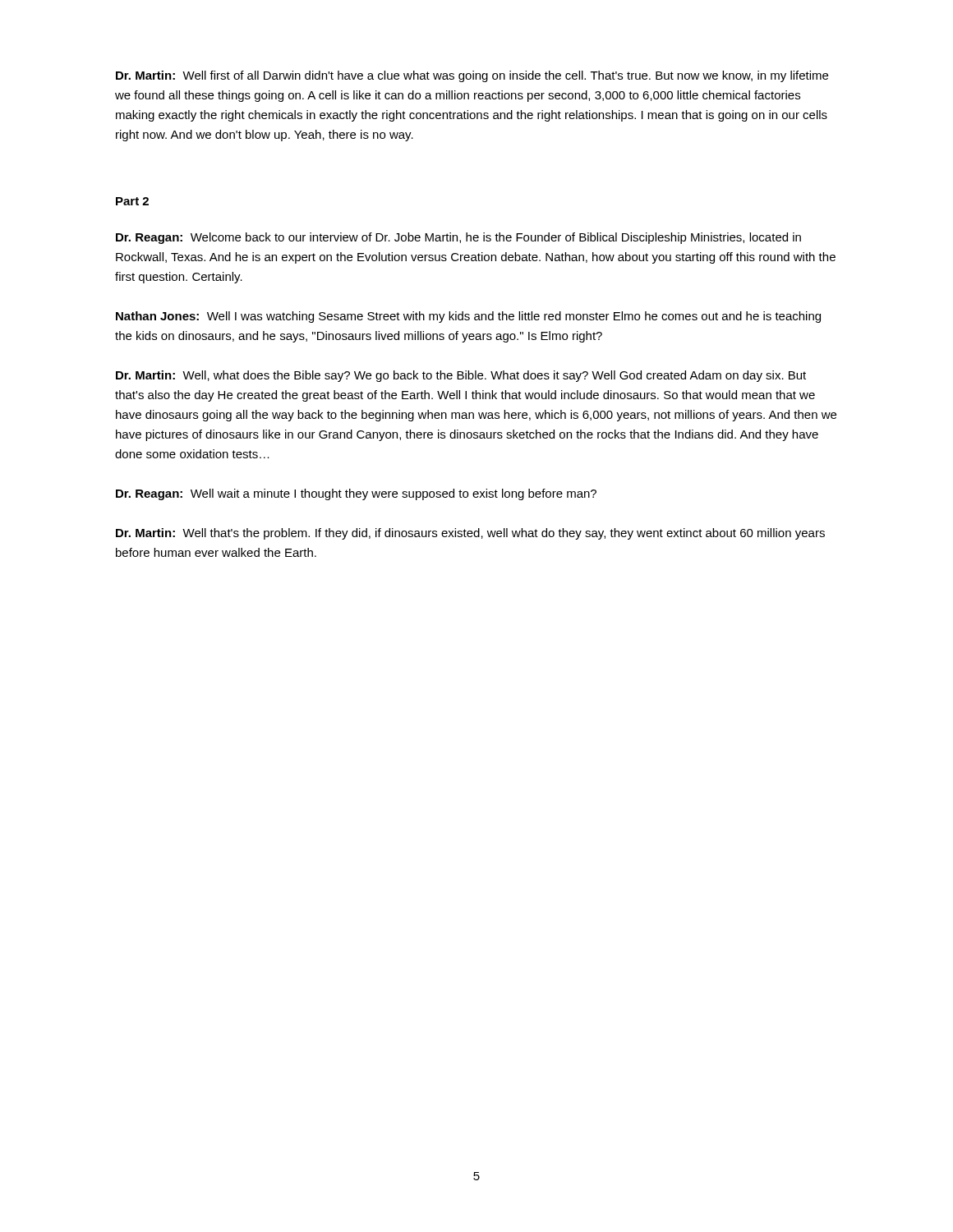
Task: Find the section header that reads "Part 2"
Action: [x=132, y=201]
